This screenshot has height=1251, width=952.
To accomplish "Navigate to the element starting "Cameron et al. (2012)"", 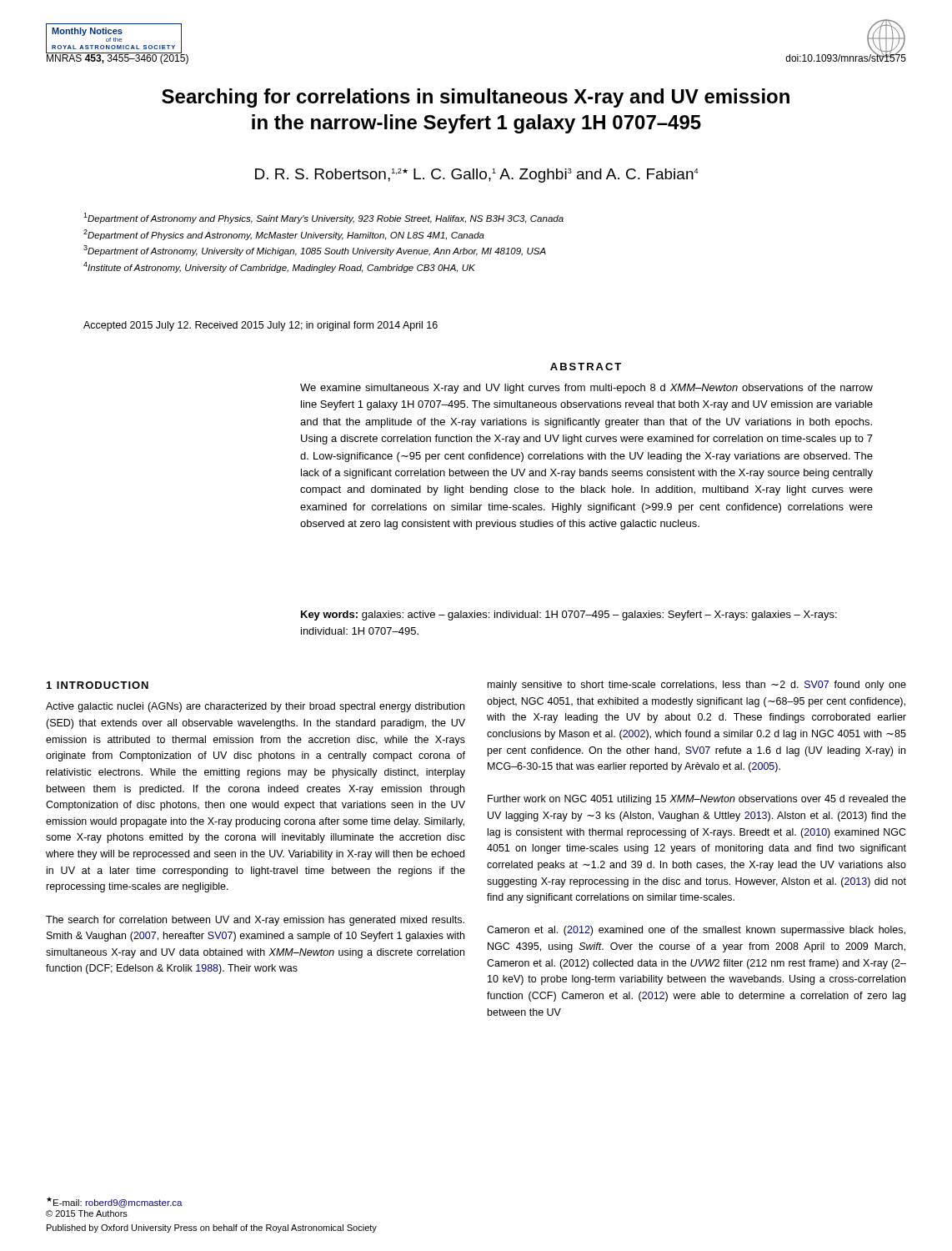I will point(696,971).
